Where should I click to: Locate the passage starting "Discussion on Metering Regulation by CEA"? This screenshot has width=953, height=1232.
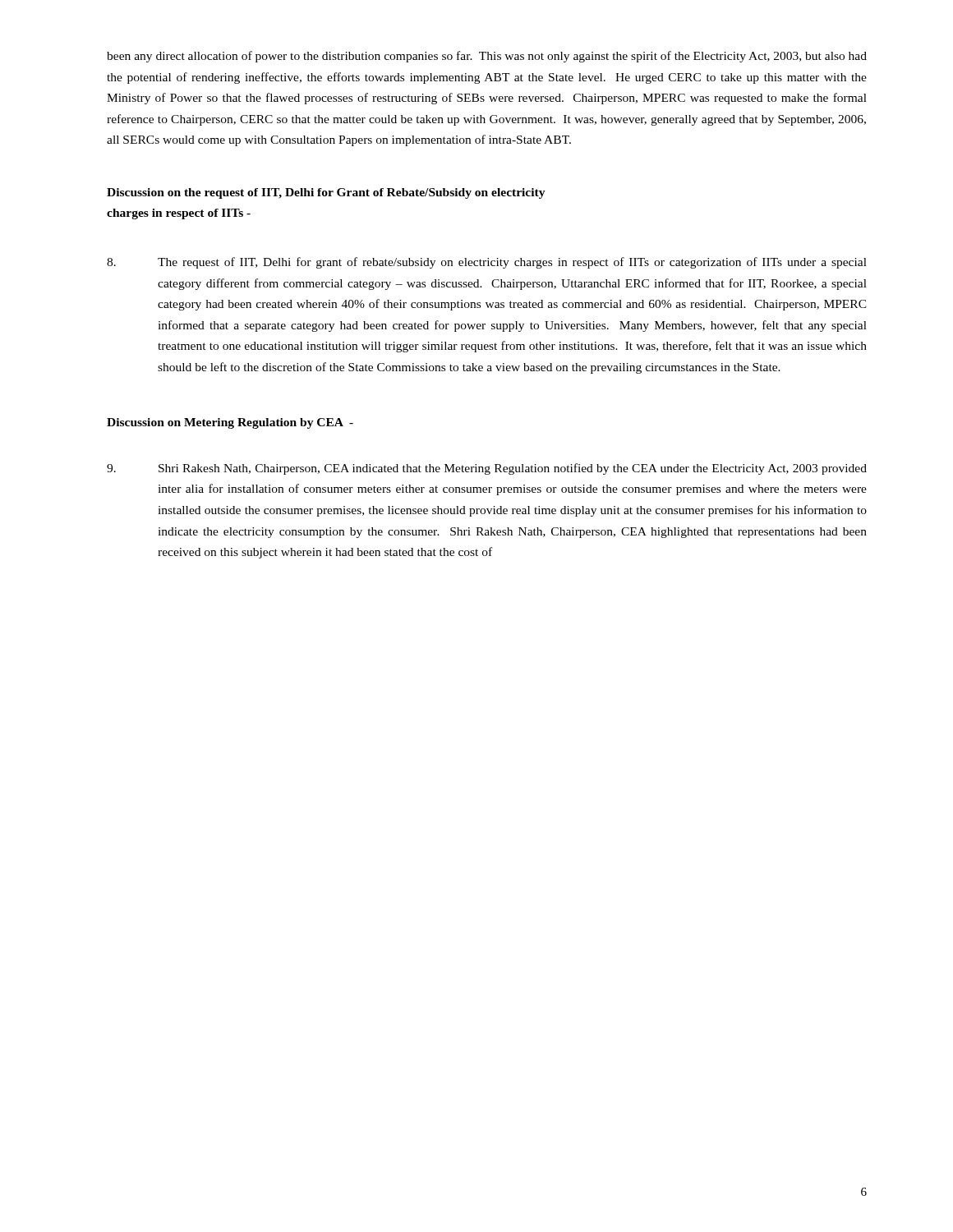(230, 422)
